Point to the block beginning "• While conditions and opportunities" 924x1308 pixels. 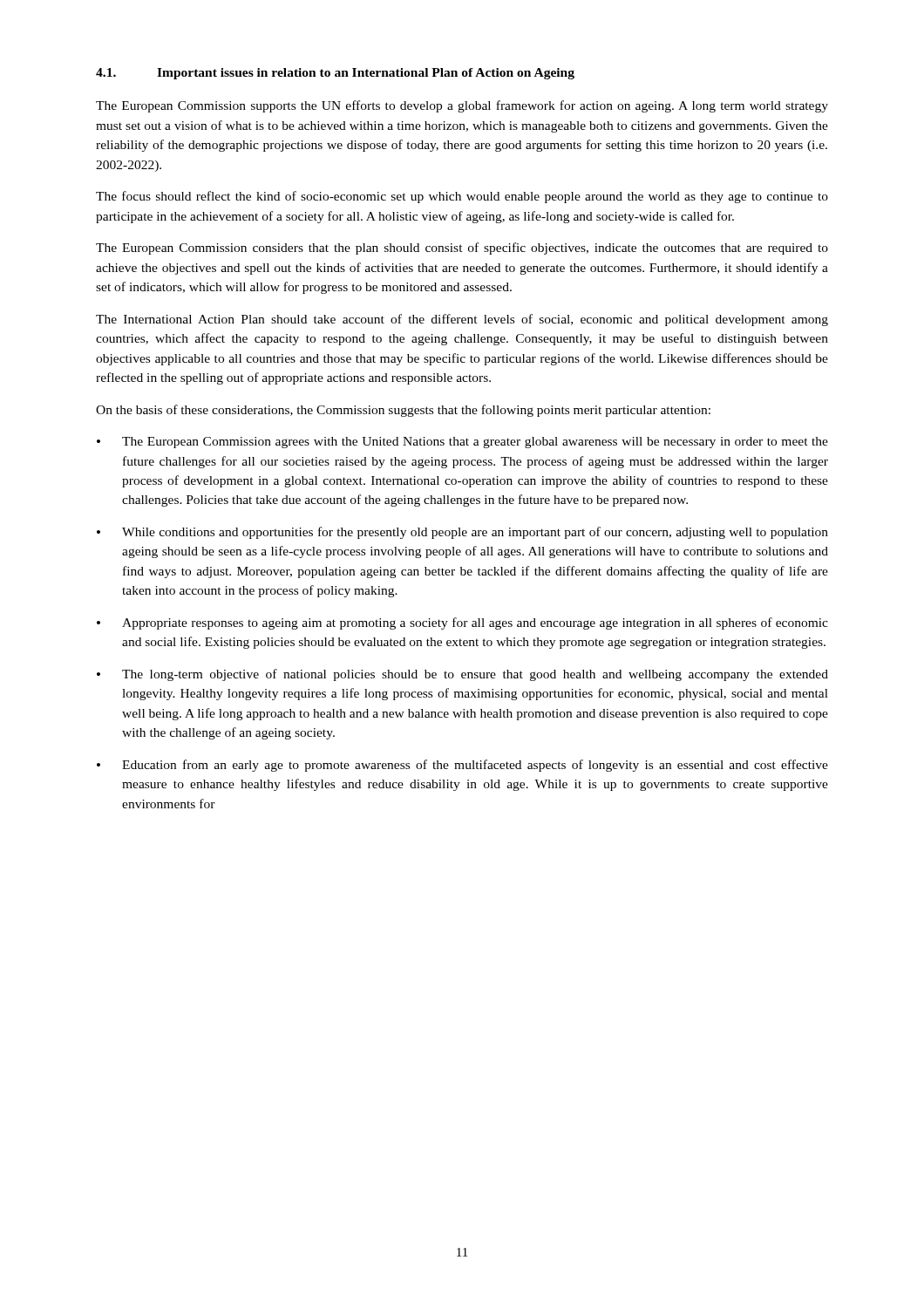(462, 561)
